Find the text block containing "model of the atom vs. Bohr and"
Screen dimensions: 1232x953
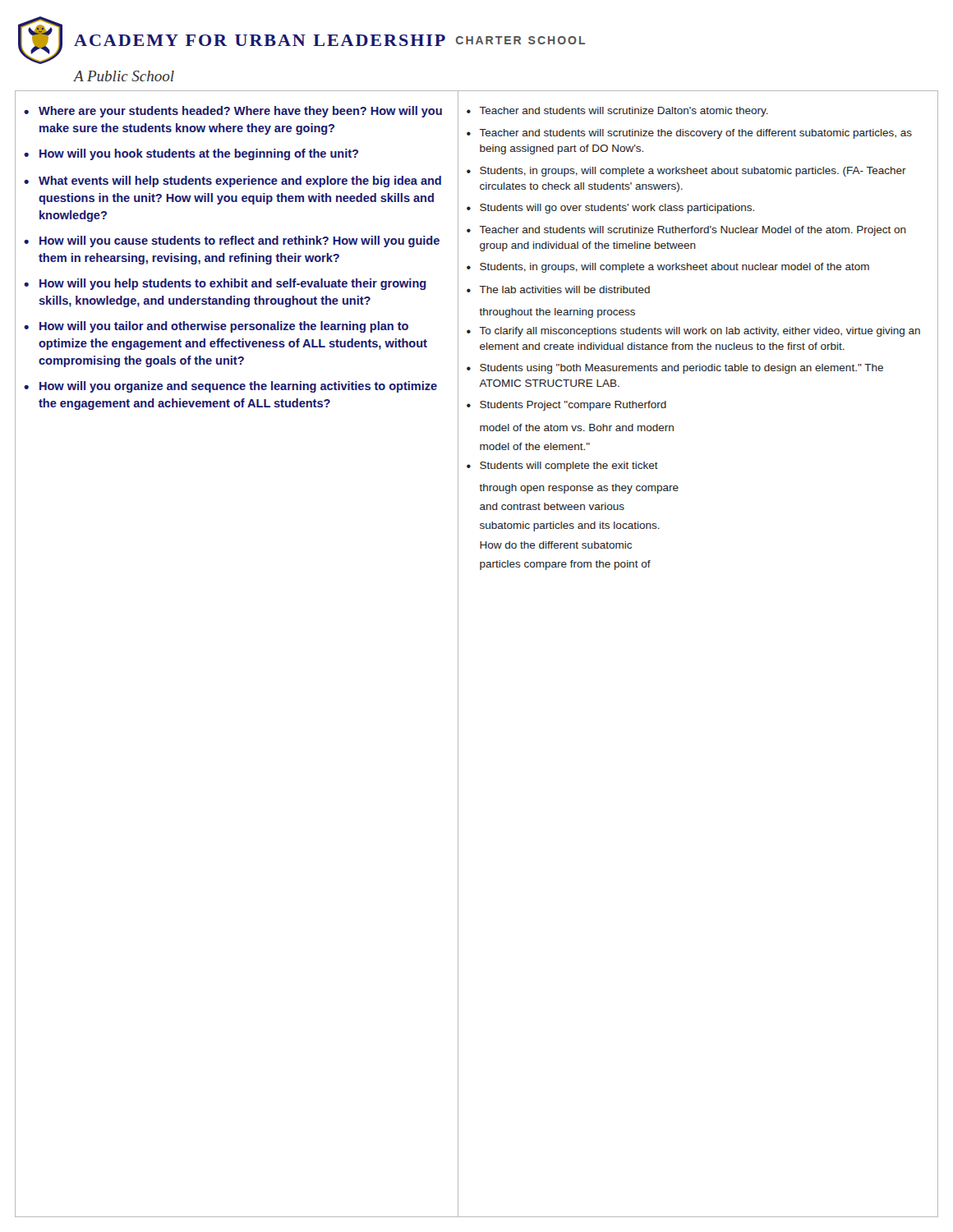click(577, 427)
